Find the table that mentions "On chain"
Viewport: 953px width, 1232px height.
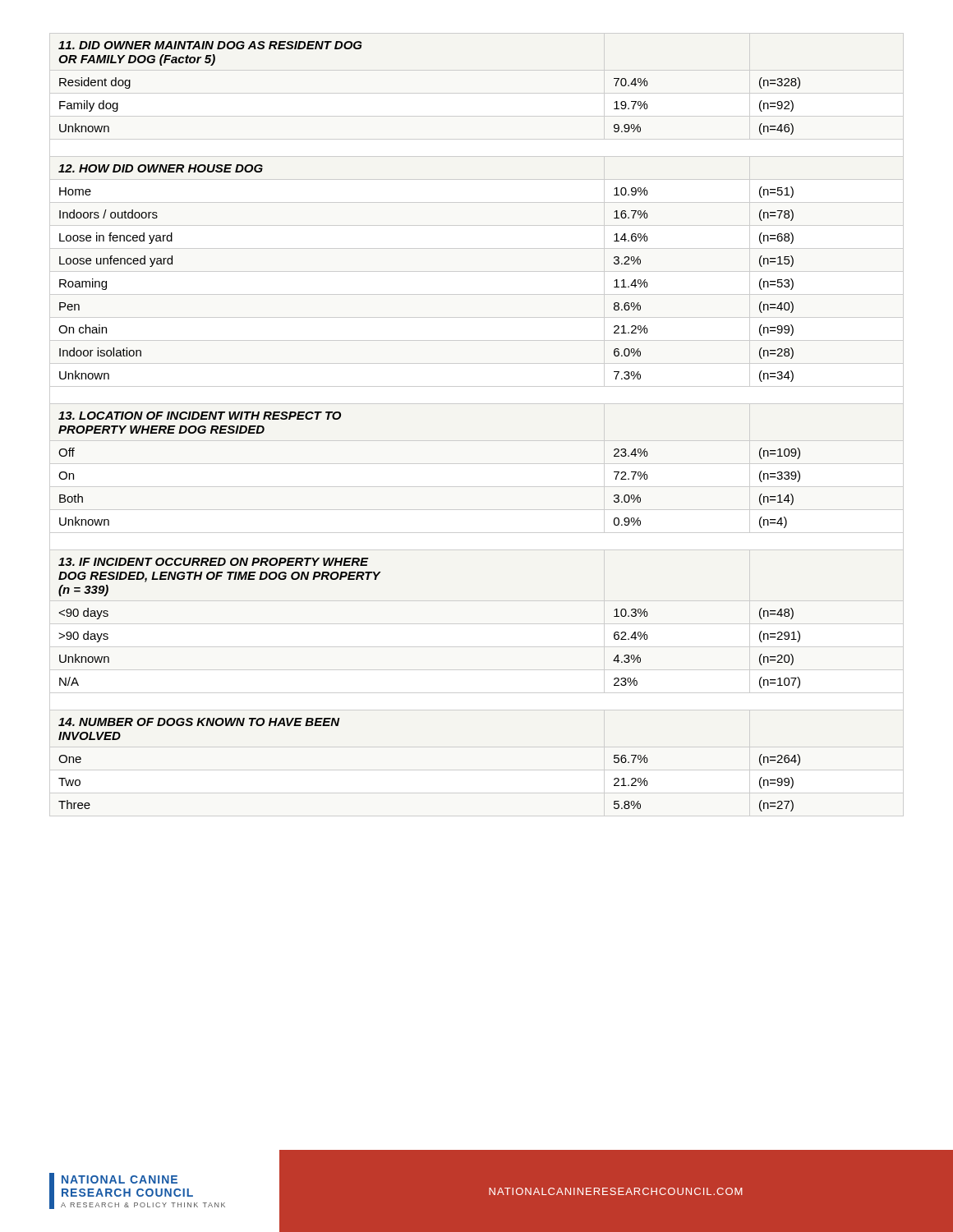point(476,425)
